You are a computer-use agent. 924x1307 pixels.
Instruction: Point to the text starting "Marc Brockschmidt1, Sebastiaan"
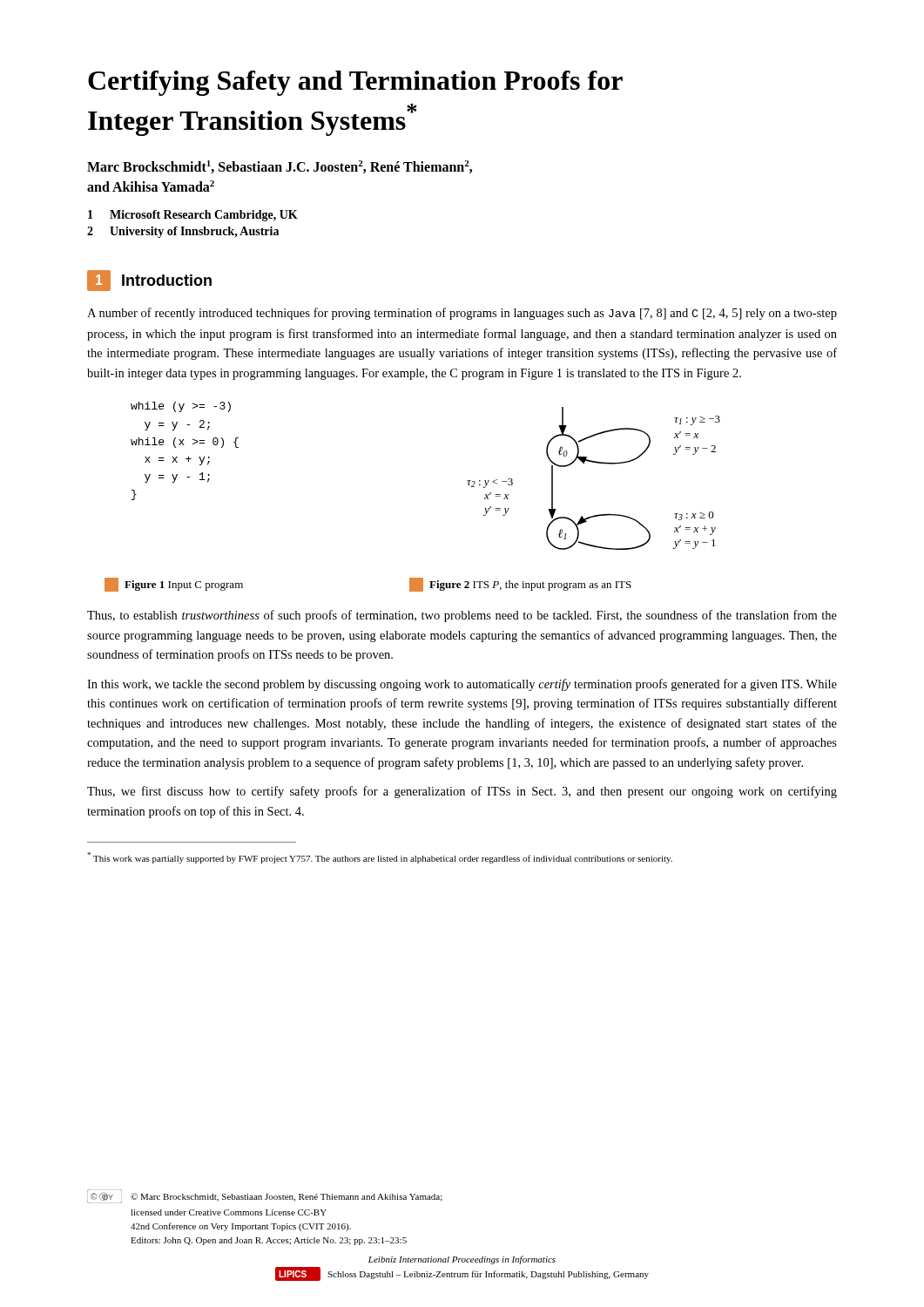click(x=280, y=176)
